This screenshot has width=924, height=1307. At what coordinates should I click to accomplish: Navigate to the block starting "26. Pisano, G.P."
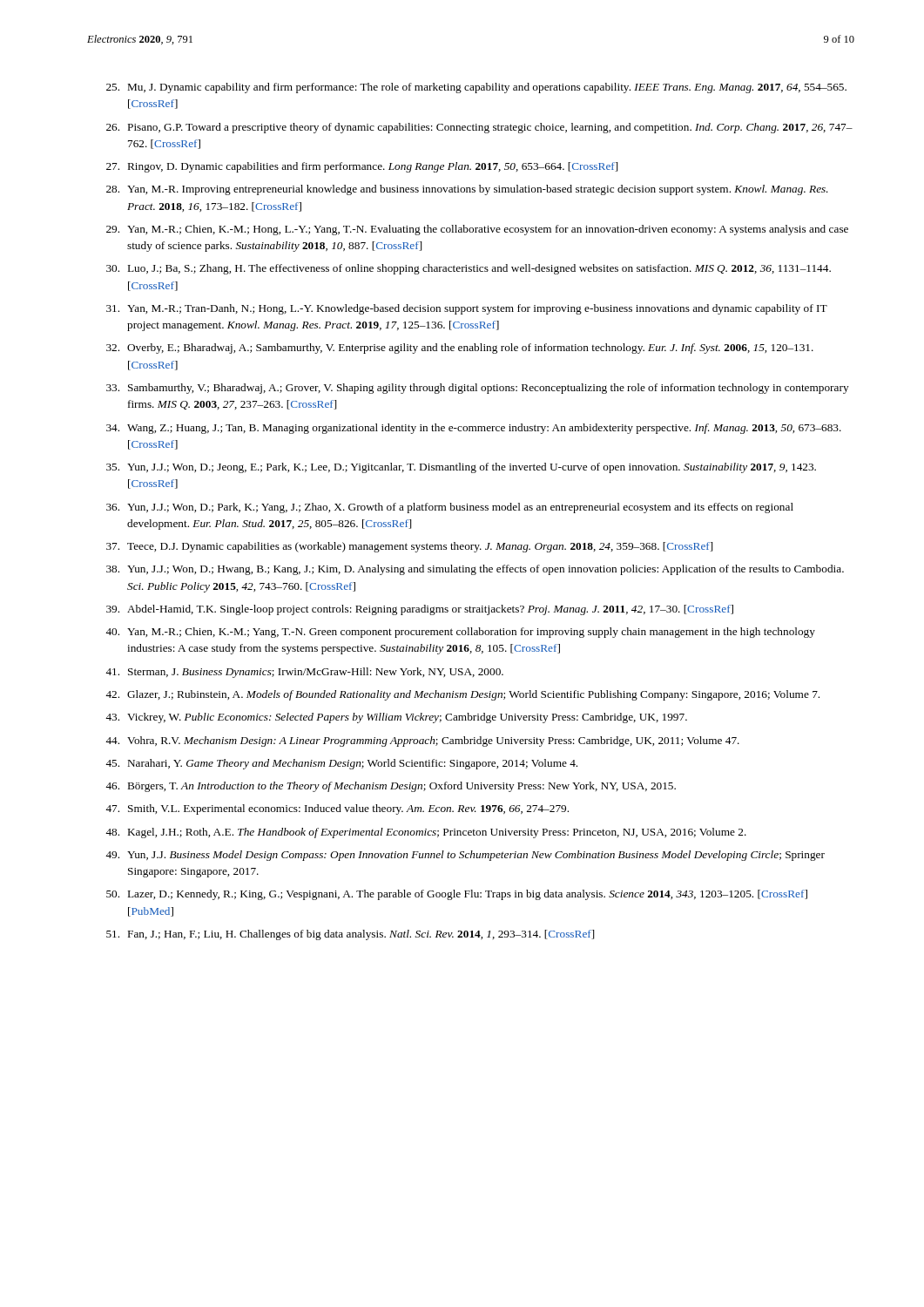[x=471, y=135]
